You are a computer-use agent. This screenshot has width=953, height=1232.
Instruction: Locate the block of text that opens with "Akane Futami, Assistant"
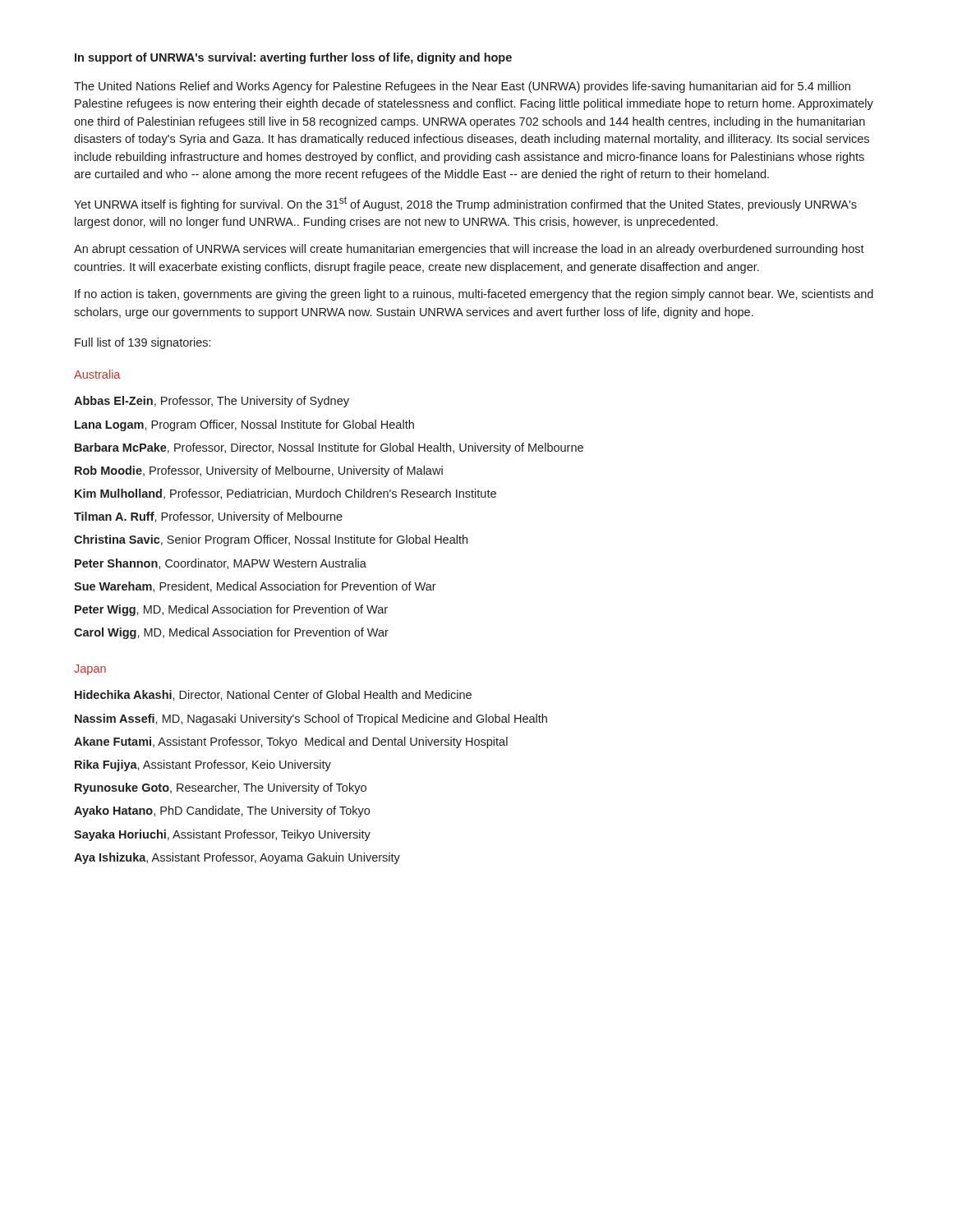(291, 741)
